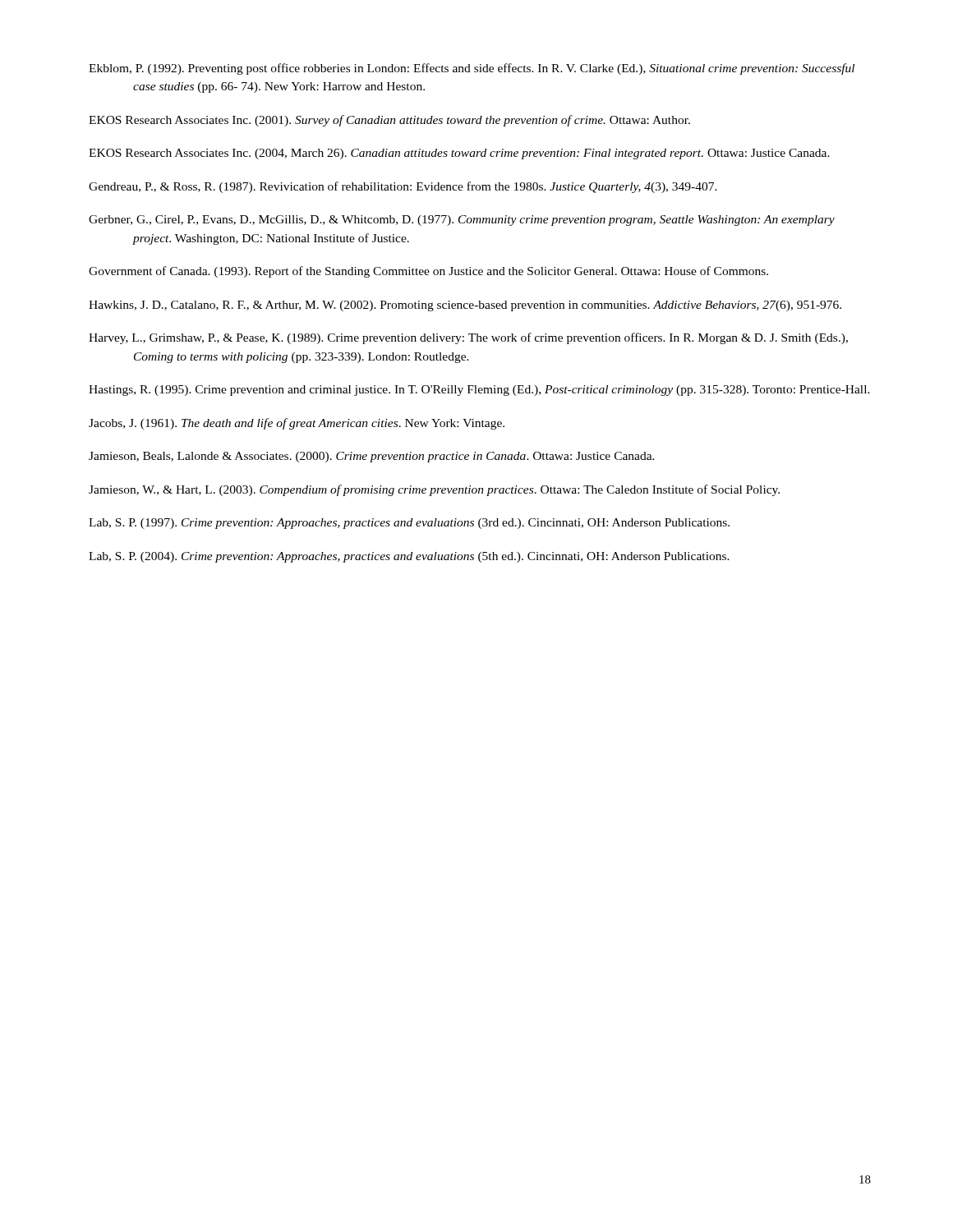The image size is (953, 1232).
Task: Point to the element starting "Hawkins, J. D., Catalano,"
Action: [x=465, y=304]
